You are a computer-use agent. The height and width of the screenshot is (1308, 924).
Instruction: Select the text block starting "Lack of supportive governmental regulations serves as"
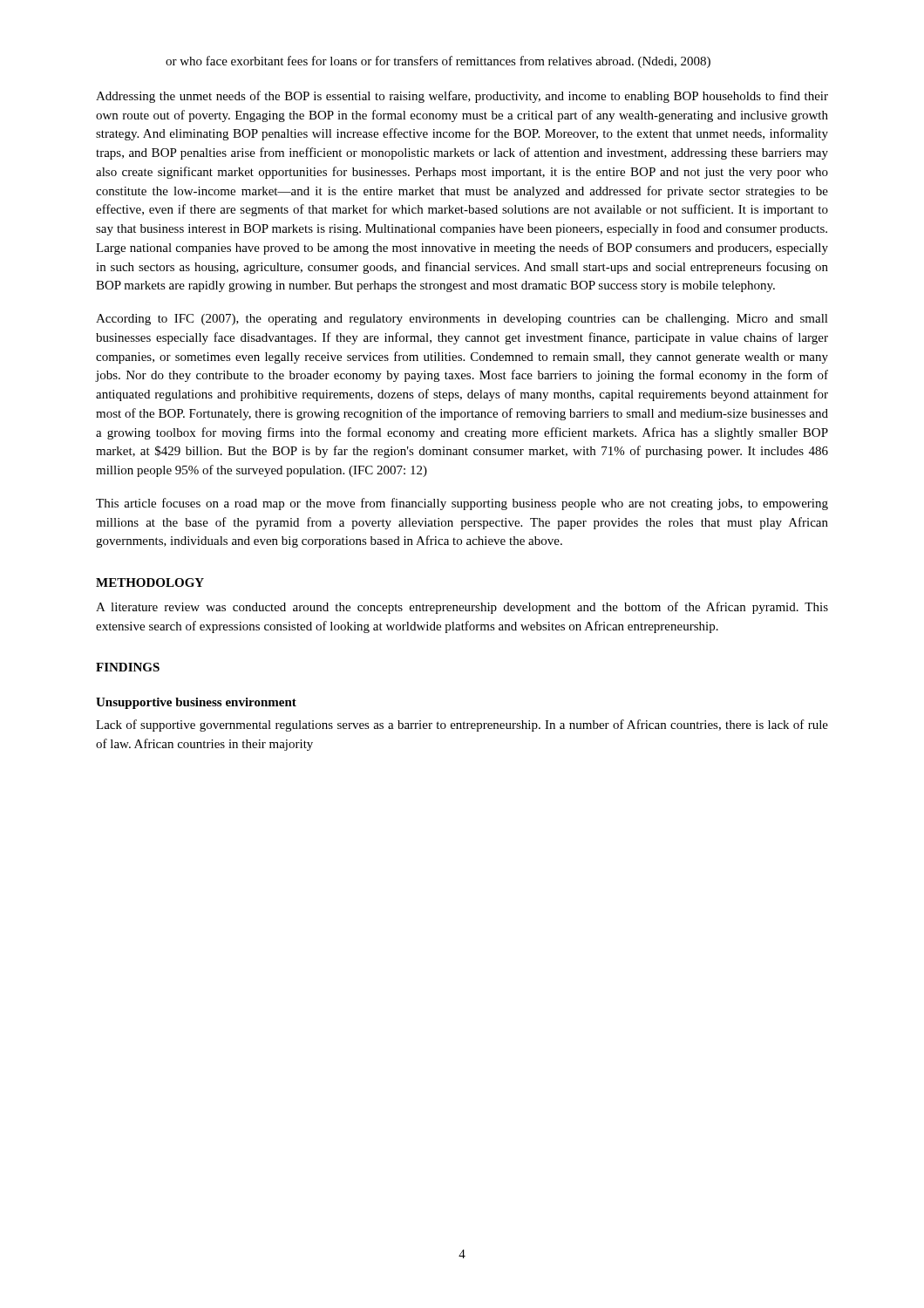coord(462,734)
